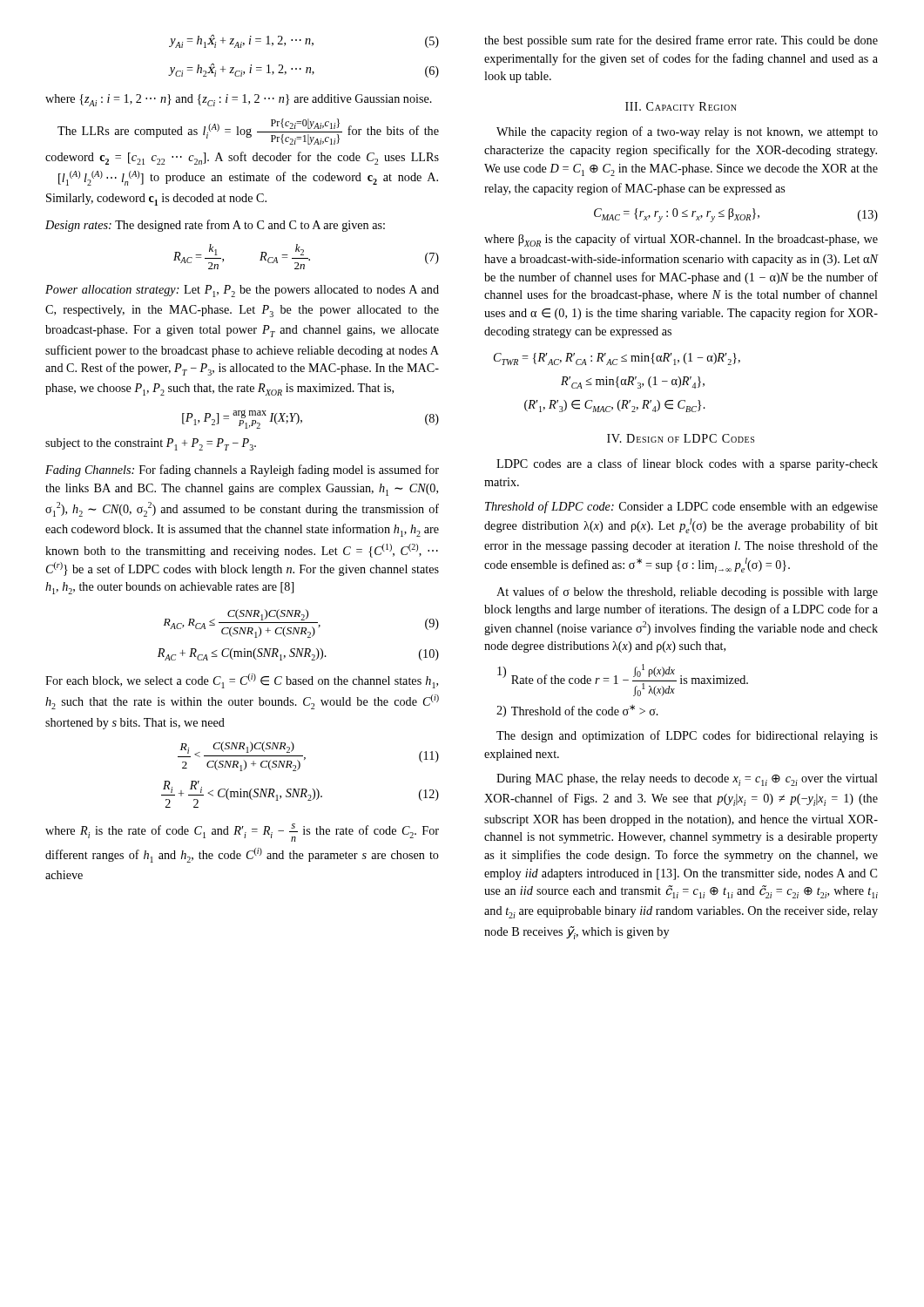
Task: Click the passage that begins "LDPC codes are a"
Action: tap(681, 473)
